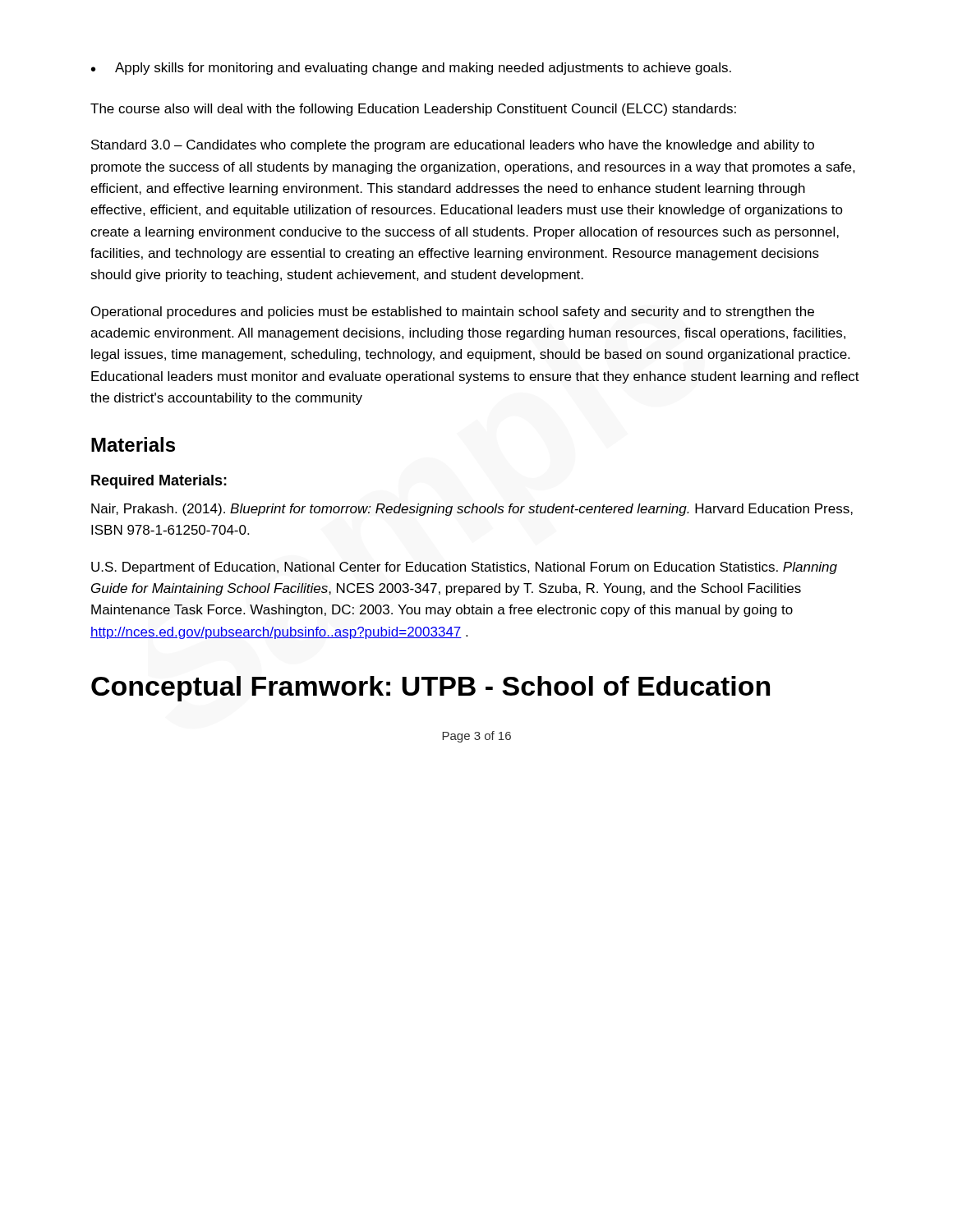The width and height of the screenshot is (953, 1232).
Task: Click on the passage starting "Operational procedures and policies must"
Action: click(x=476, y=355)
